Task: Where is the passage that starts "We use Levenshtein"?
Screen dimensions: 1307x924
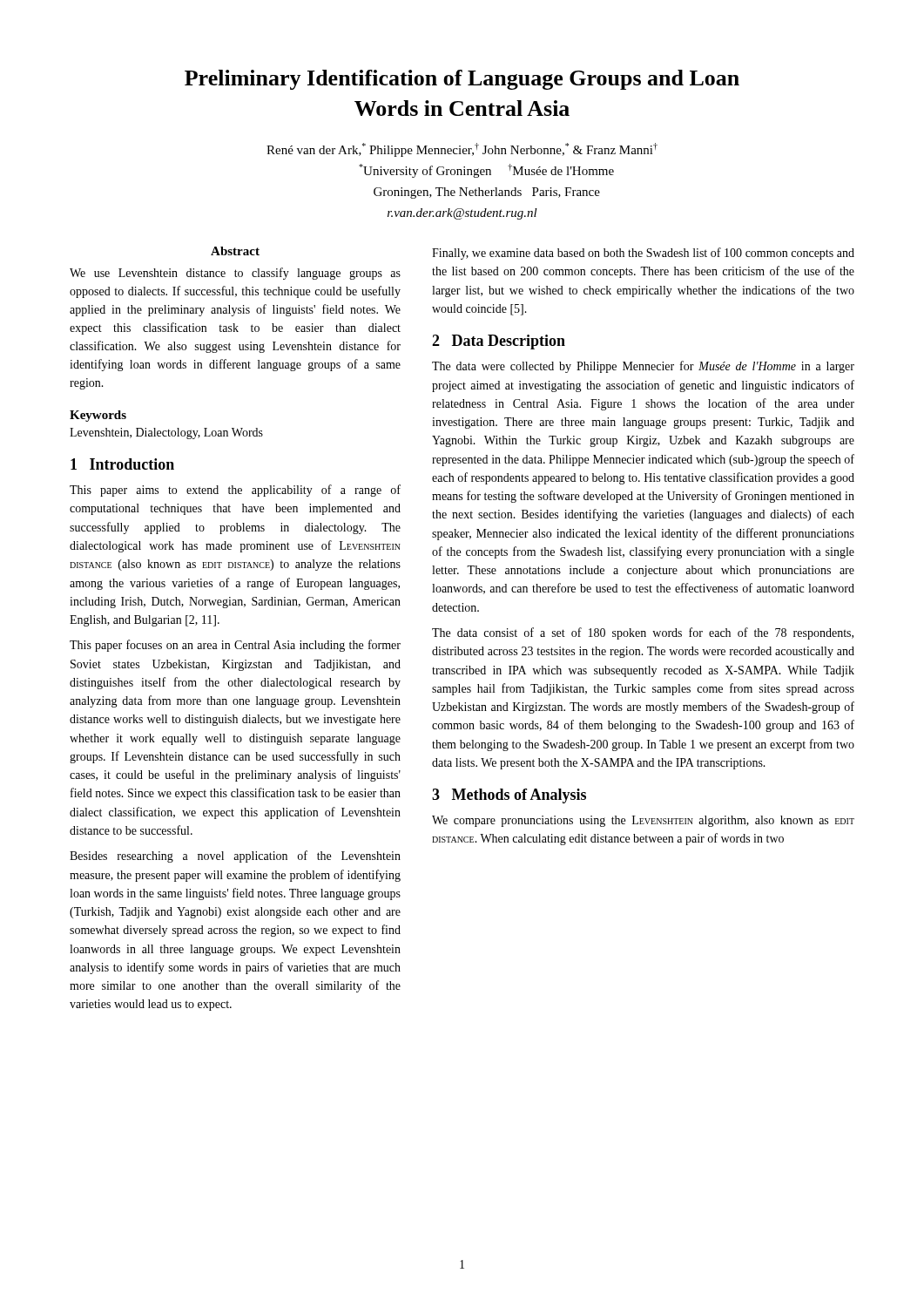Action: click(x=235, y=328)
